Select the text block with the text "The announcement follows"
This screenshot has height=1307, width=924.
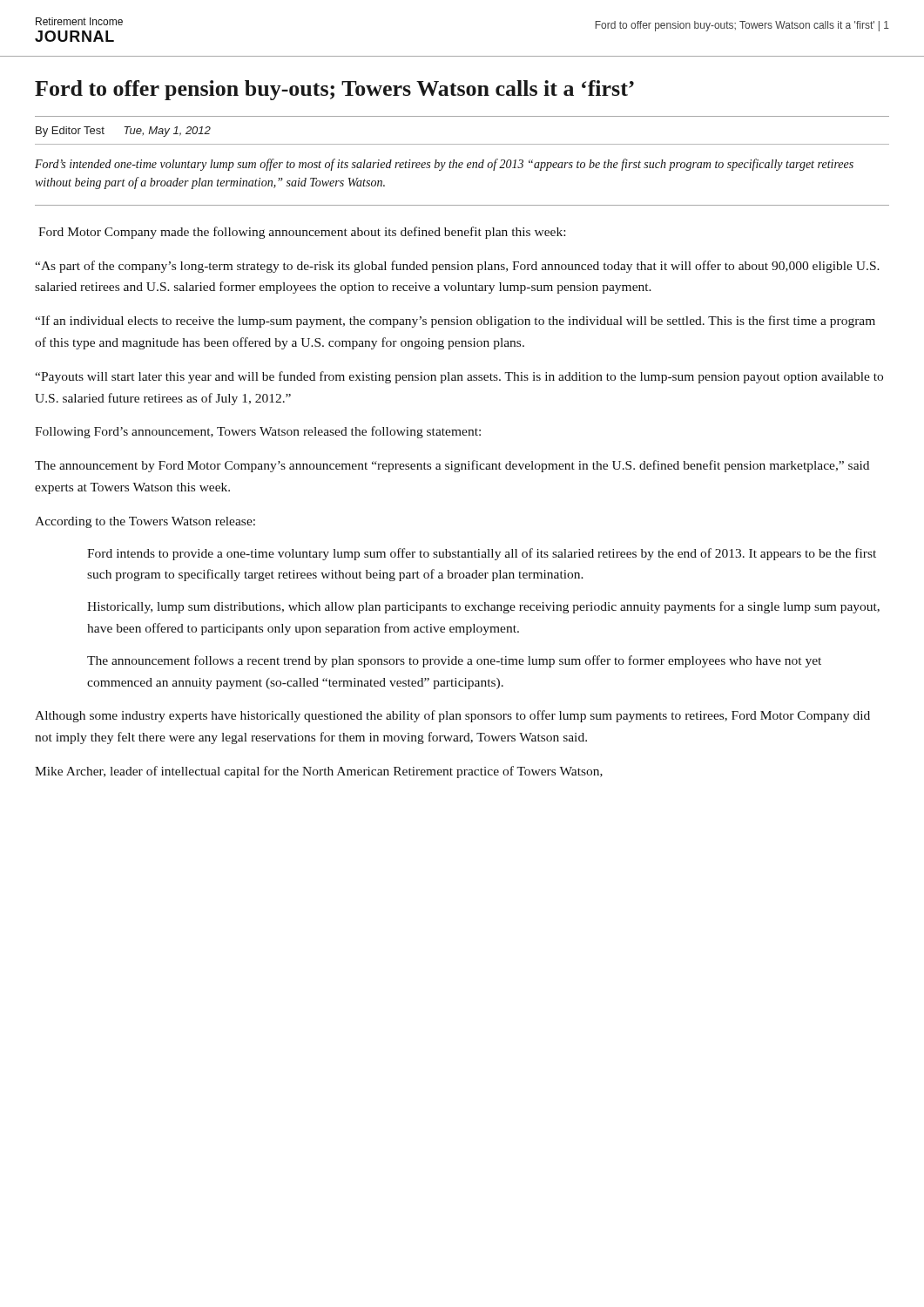(454, 671)
